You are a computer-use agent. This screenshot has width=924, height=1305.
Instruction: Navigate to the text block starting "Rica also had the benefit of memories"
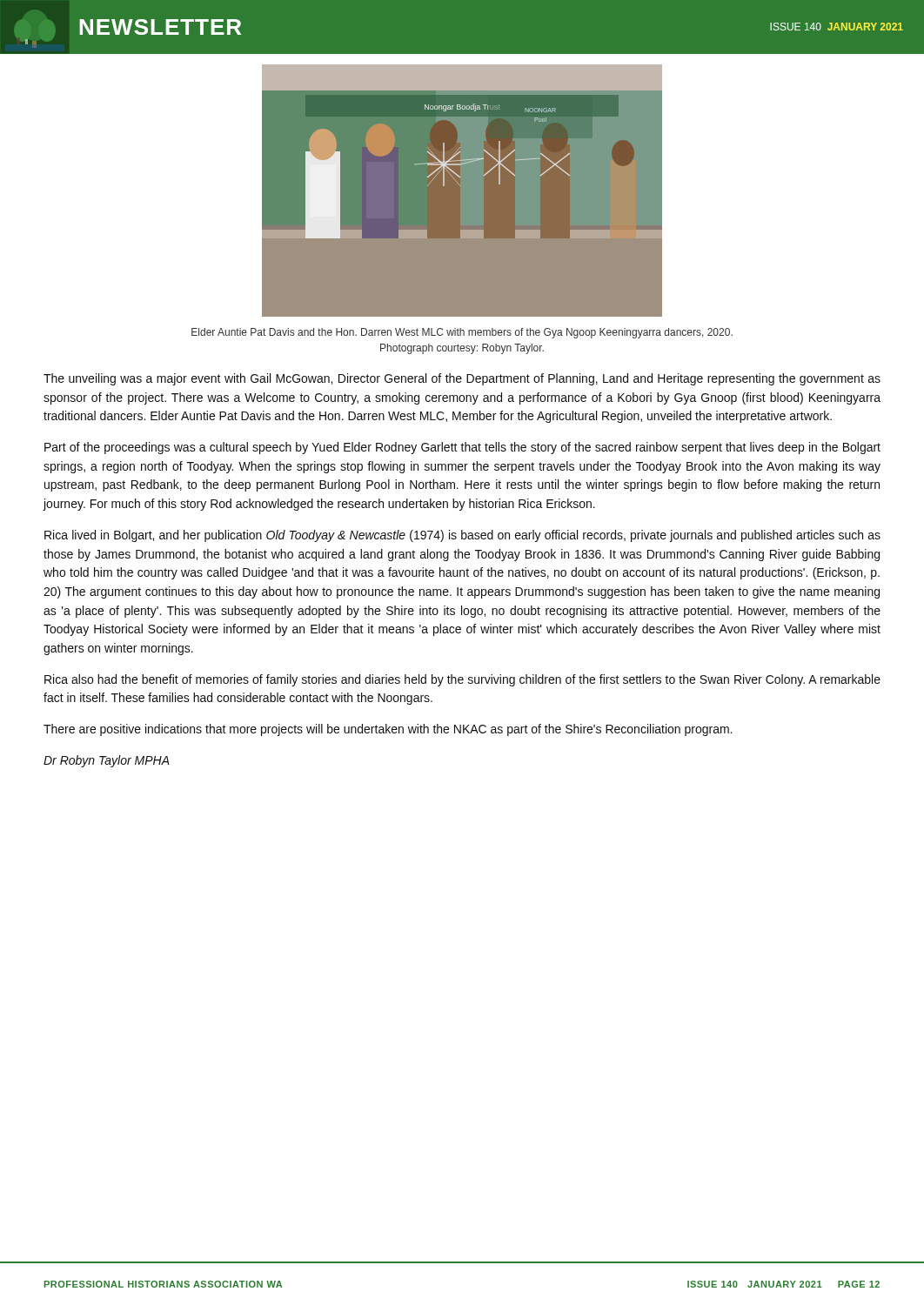462,689
